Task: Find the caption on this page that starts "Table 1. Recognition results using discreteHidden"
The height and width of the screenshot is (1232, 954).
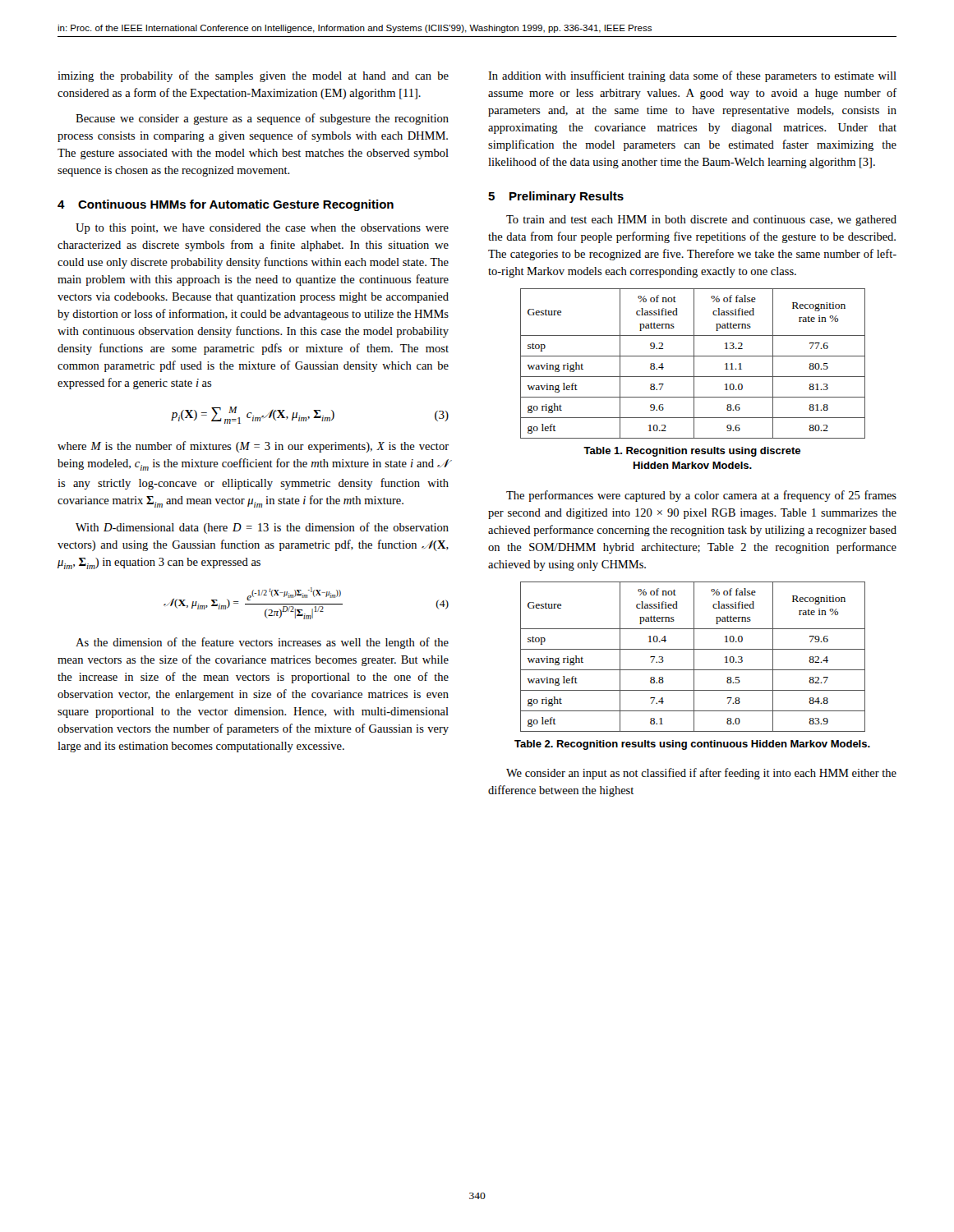Action: [x=692, y=458]
